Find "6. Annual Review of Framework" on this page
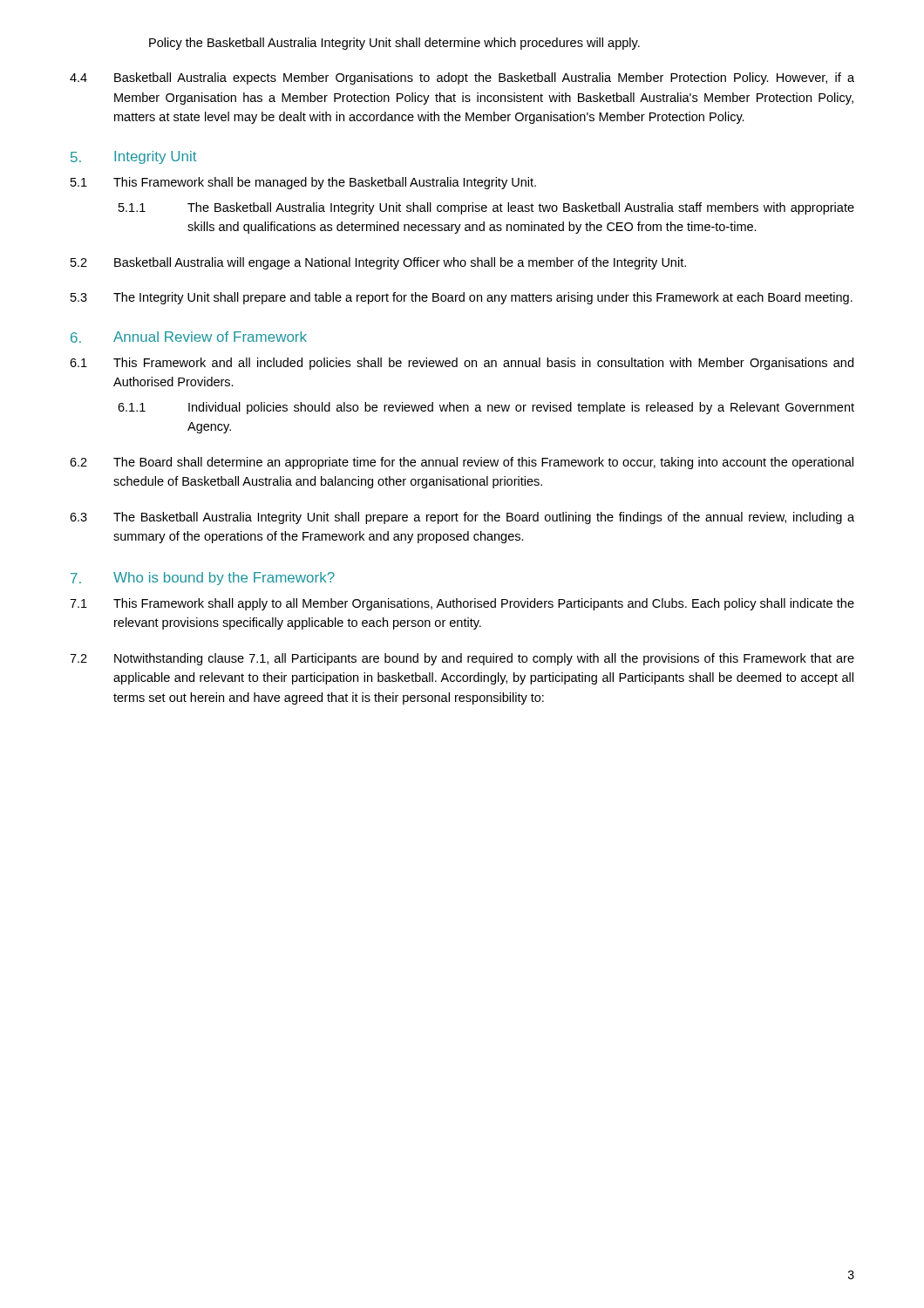 (188, 338)
